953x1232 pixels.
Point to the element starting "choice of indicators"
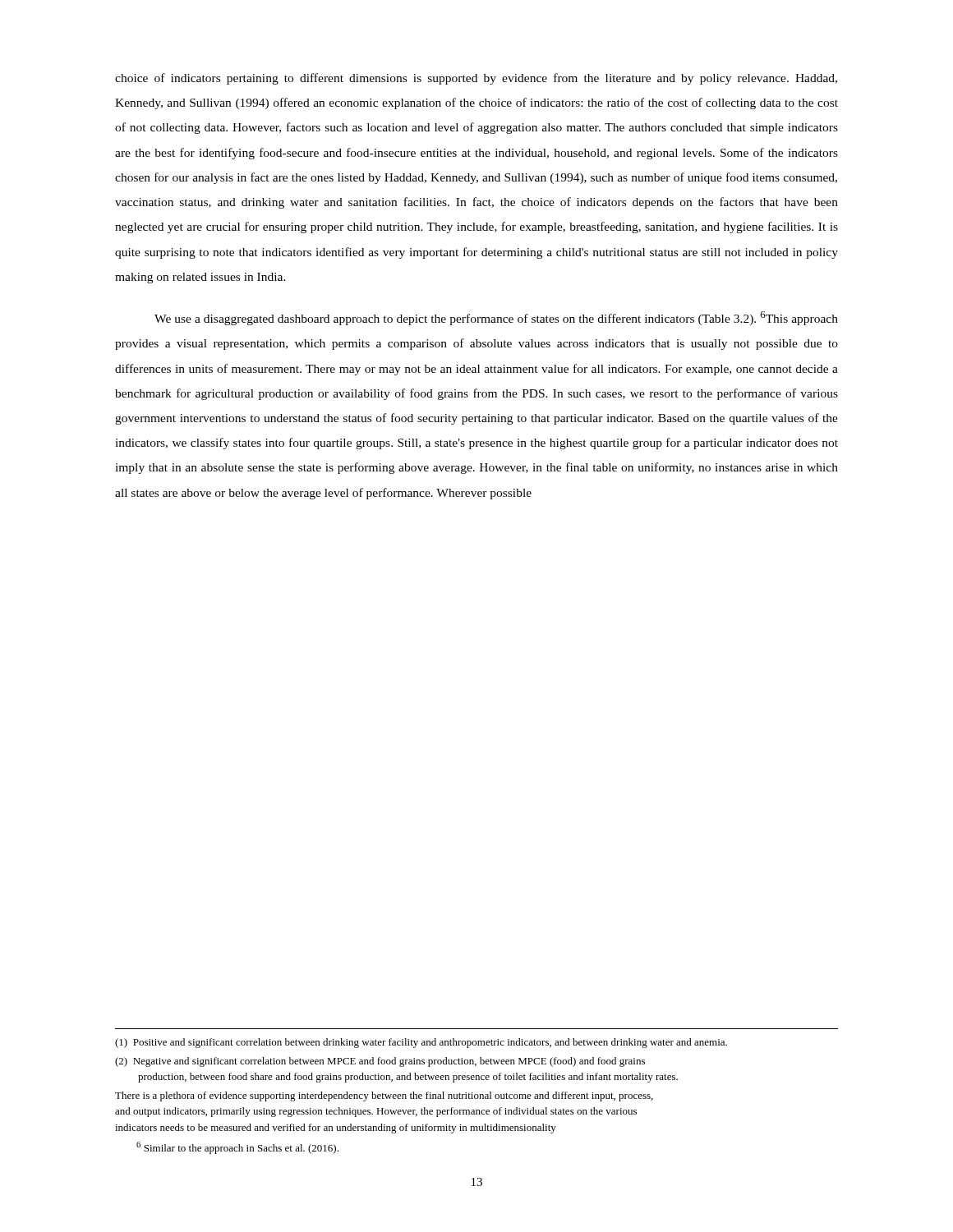click(476, 177)
